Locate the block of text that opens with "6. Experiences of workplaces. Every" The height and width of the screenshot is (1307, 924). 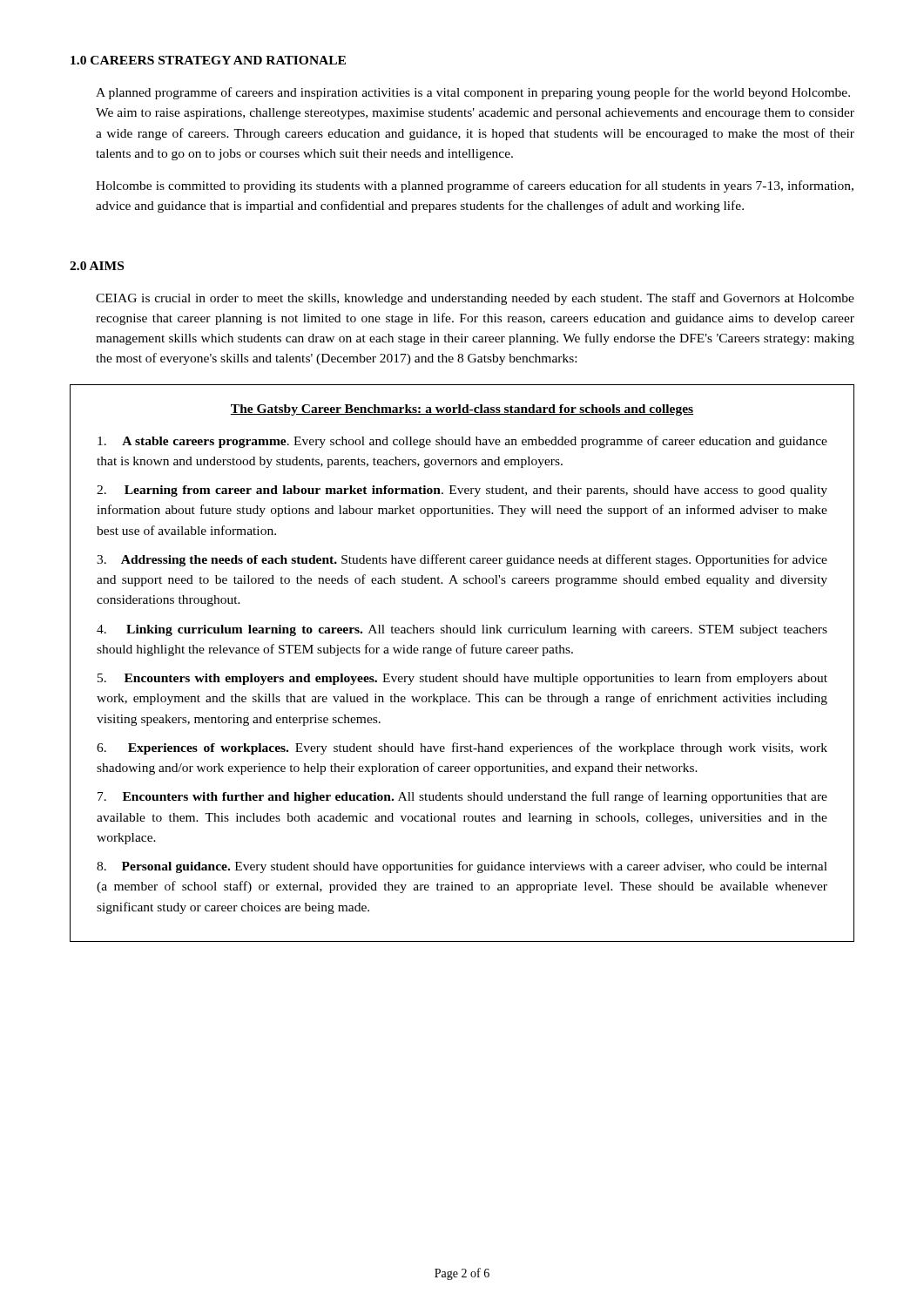click(x=462, y=757)
